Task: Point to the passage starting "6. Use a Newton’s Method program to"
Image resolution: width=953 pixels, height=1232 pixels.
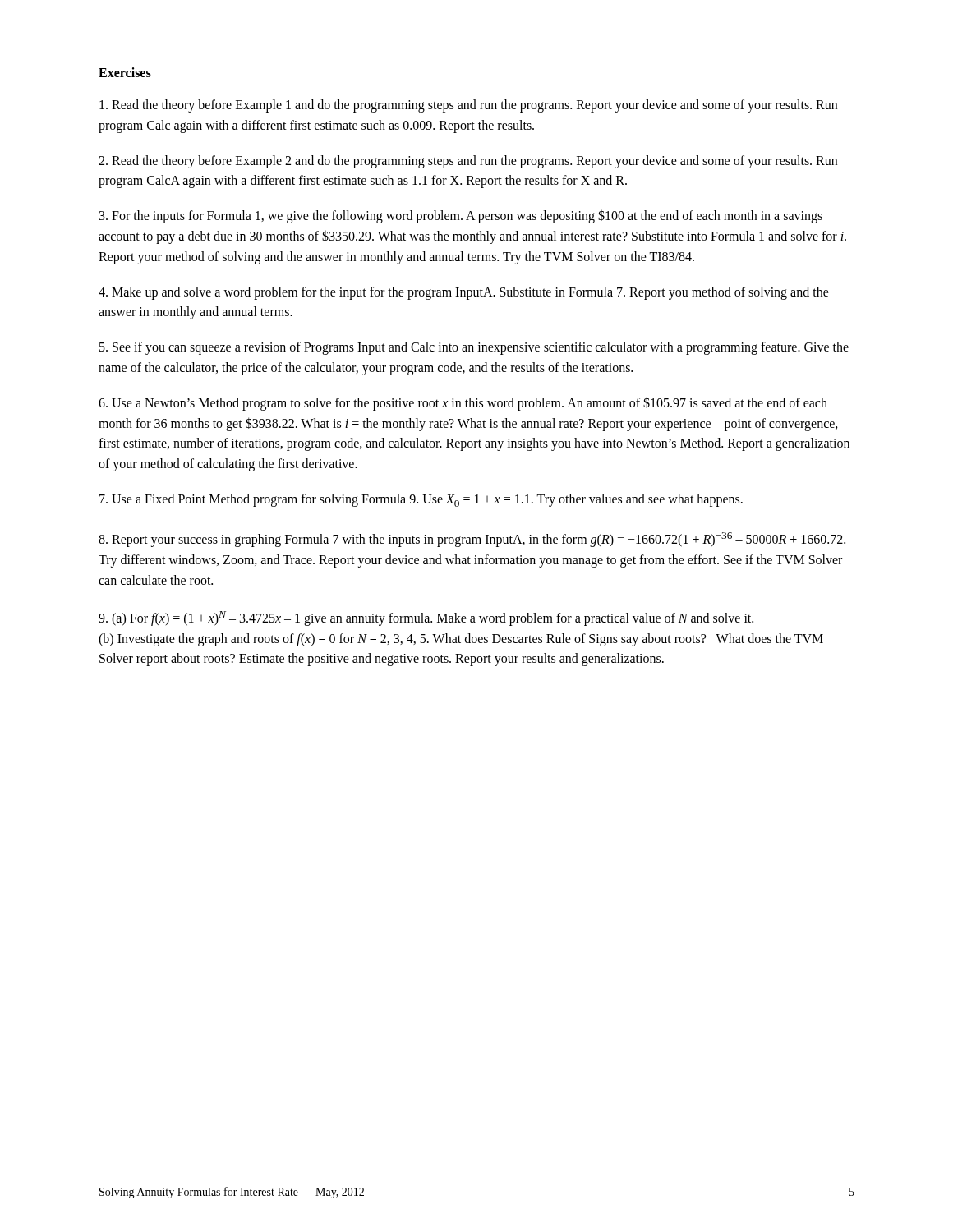Action: tap(474, 433)
